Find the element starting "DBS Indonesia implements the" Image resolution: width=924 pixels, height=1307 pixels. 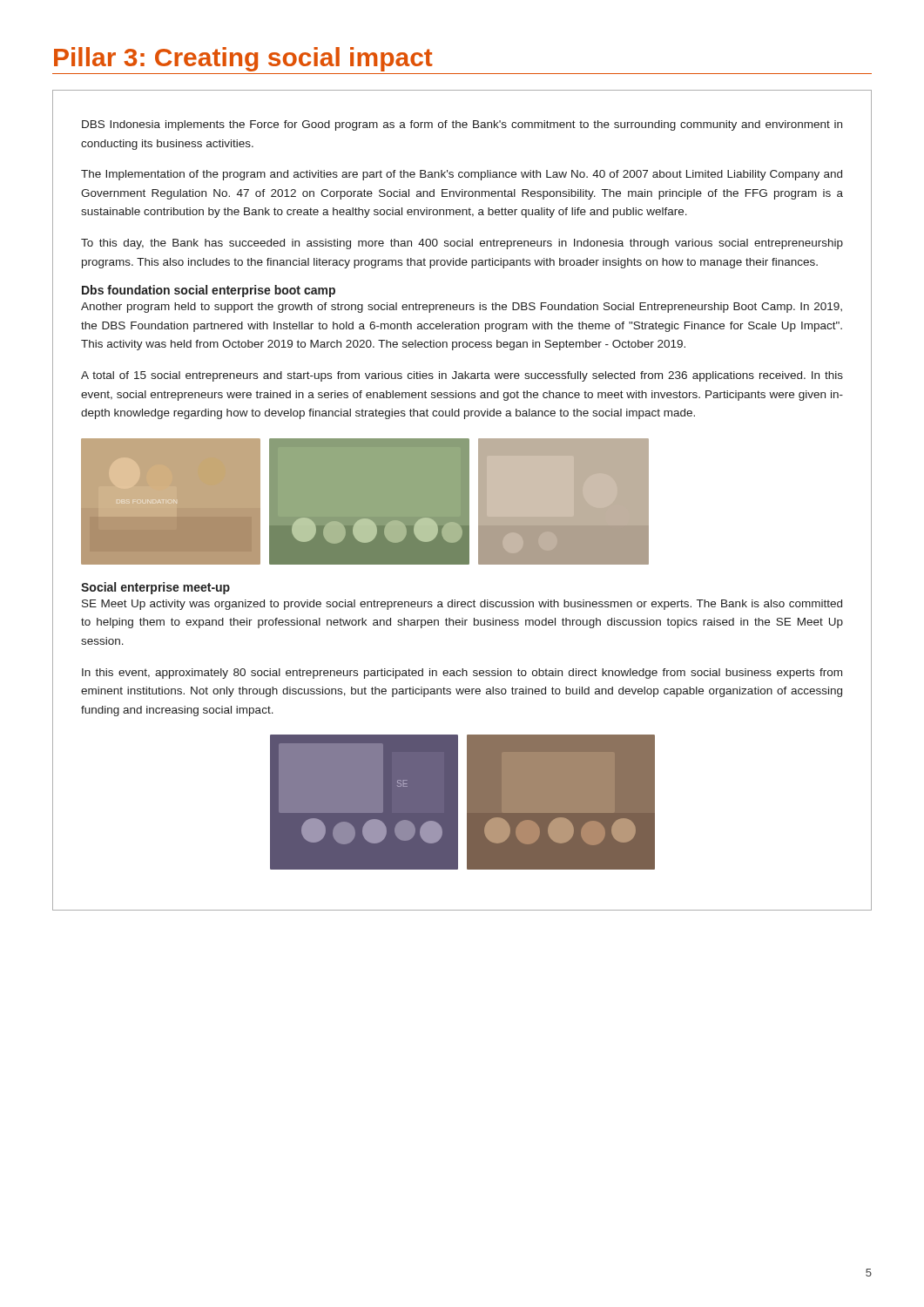coord(462,134)
